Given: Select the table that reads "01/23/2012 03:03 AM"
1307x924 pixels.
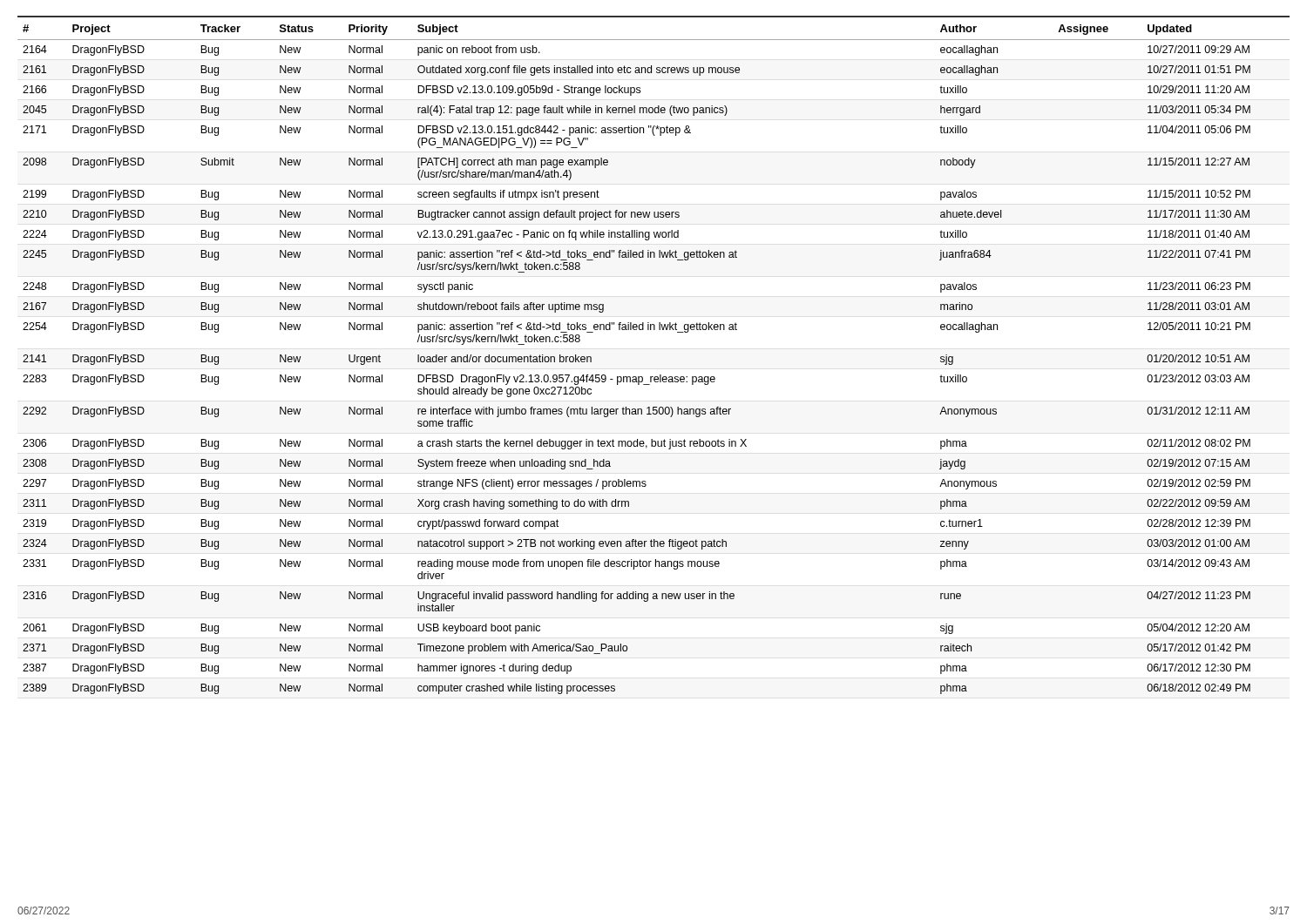Looking at the screenshot, I should pyautogui.click(x=654, y=357).
